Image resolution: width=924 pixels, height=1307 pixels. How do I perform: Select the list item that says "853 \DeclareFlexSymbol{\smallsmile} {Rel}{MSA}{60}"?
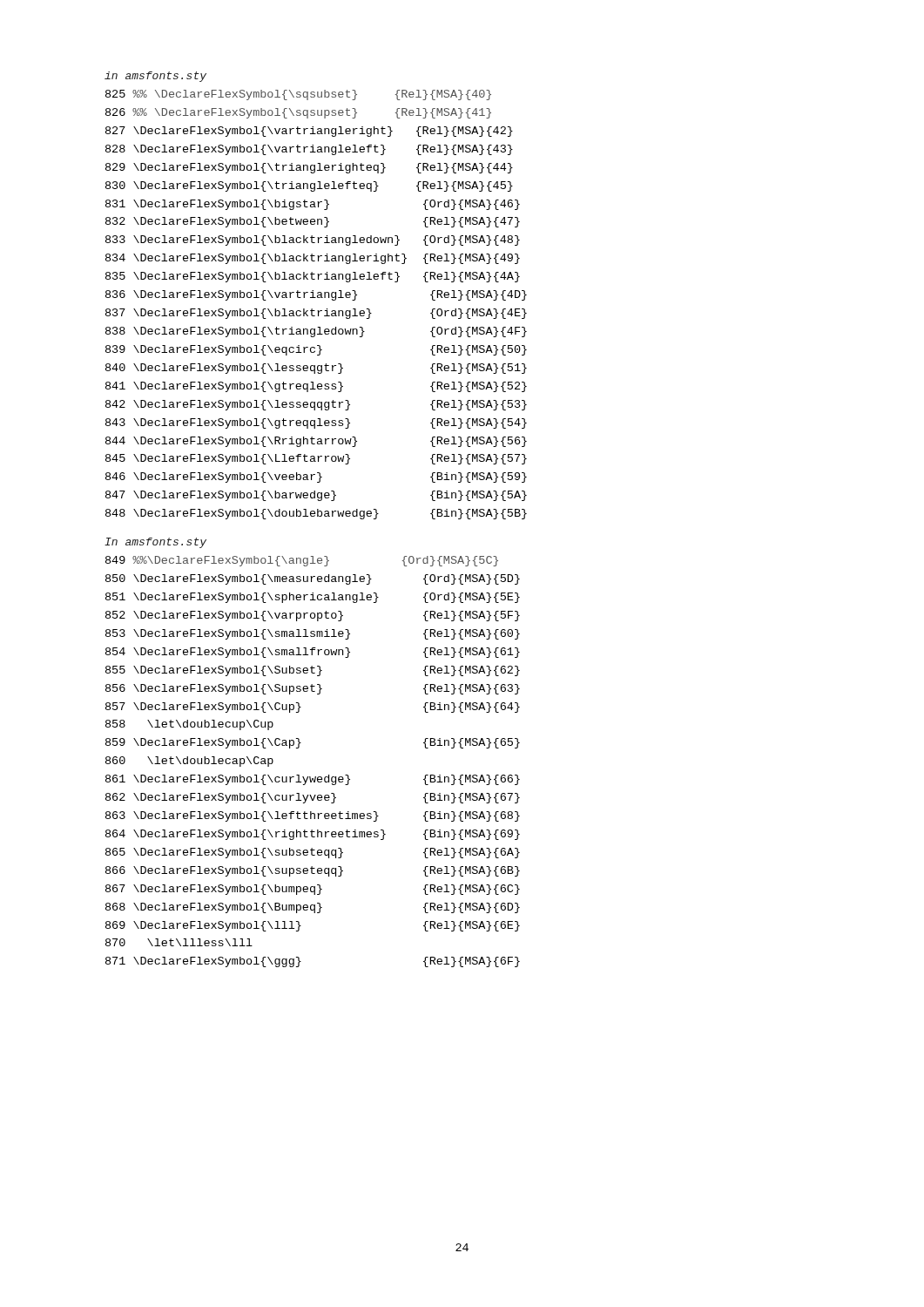[x=313, y=634]
